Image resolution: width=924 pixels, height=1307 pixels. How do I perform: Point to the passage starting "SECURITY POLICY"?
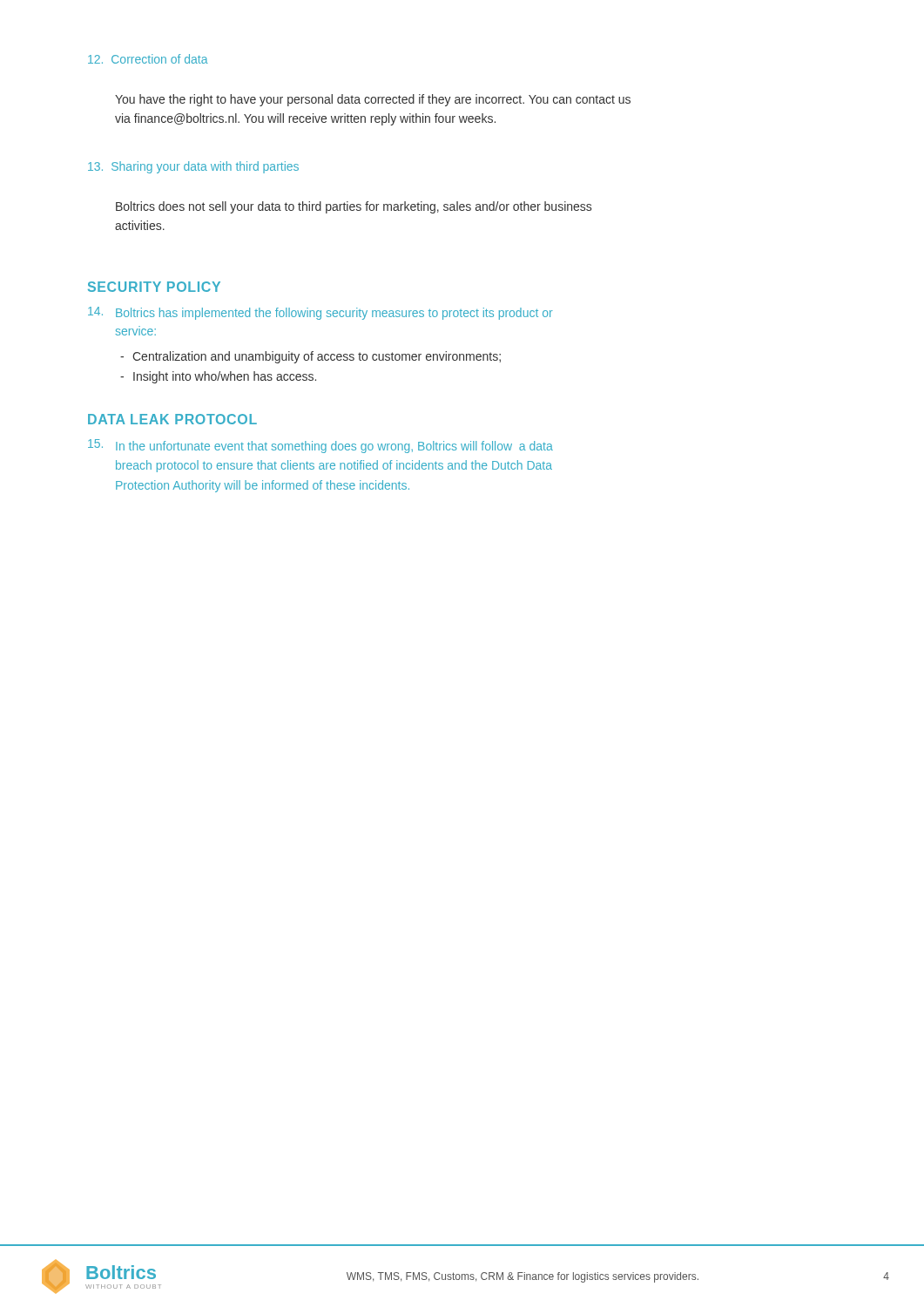point(154,287)
